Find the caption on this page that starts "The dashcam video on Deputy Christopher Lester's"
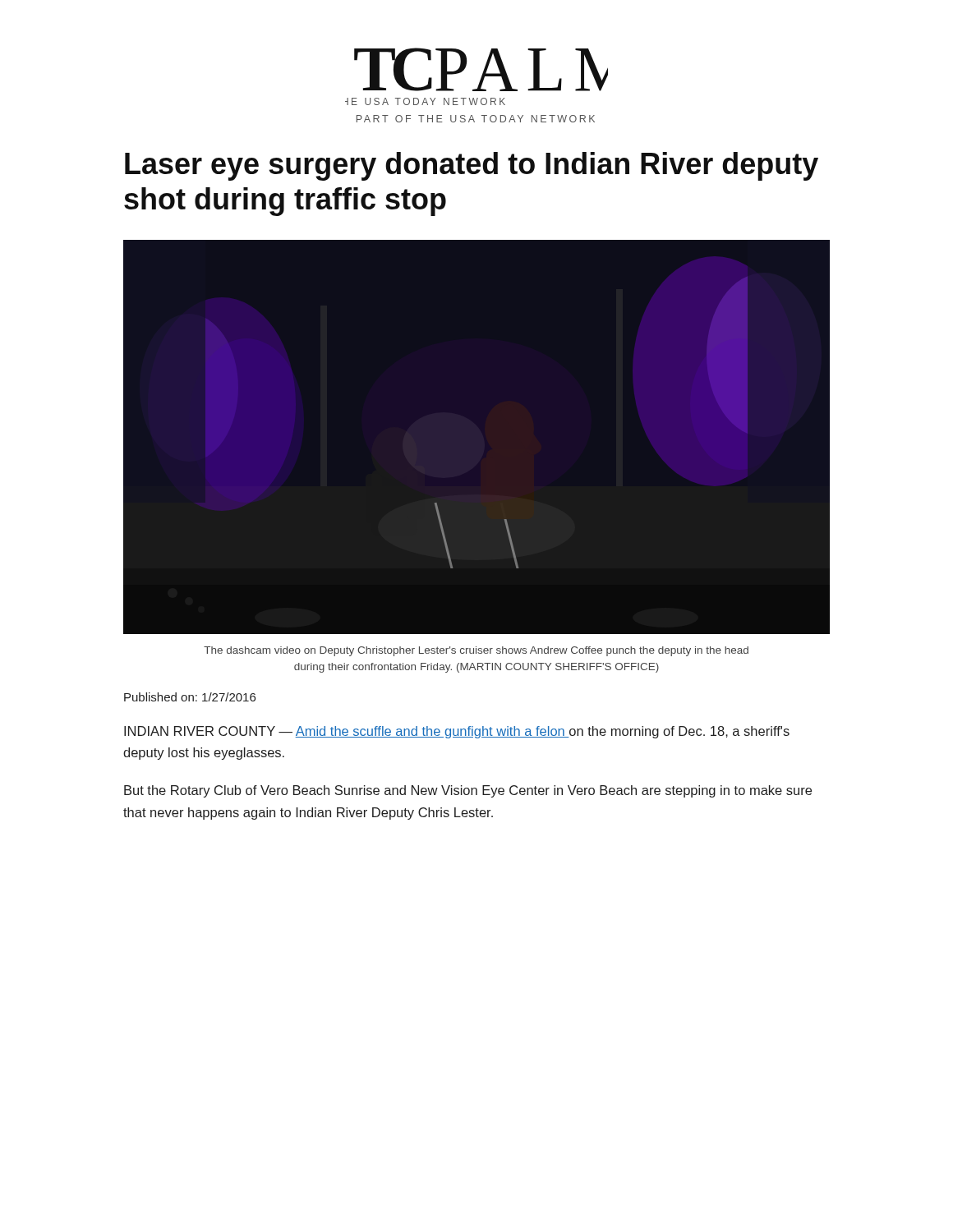This screenshot has height=1232, width=953. (476, 658)
